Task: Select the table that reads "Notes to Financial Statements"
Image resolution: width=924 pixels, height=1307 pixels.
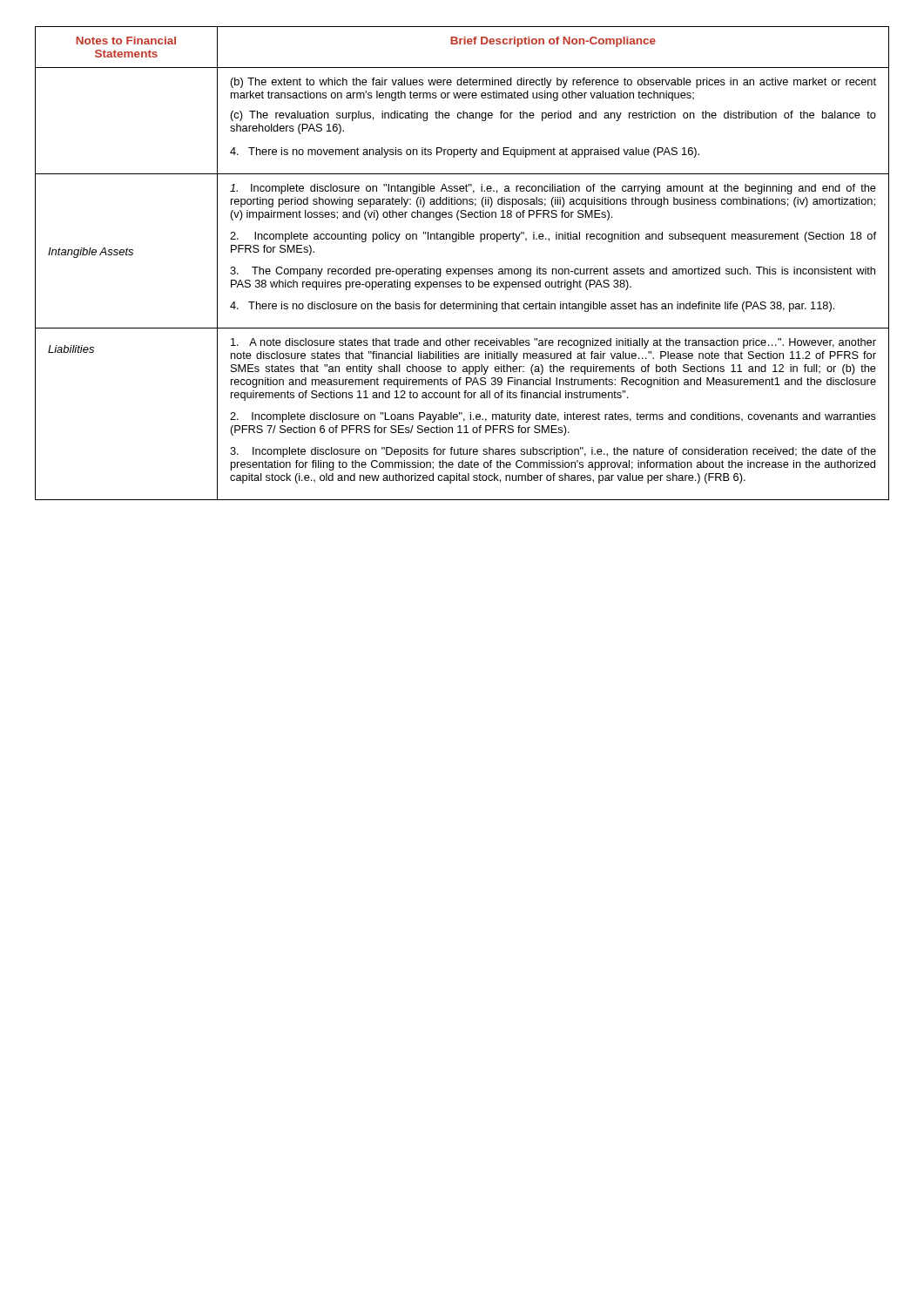Action: pos(462,263)
